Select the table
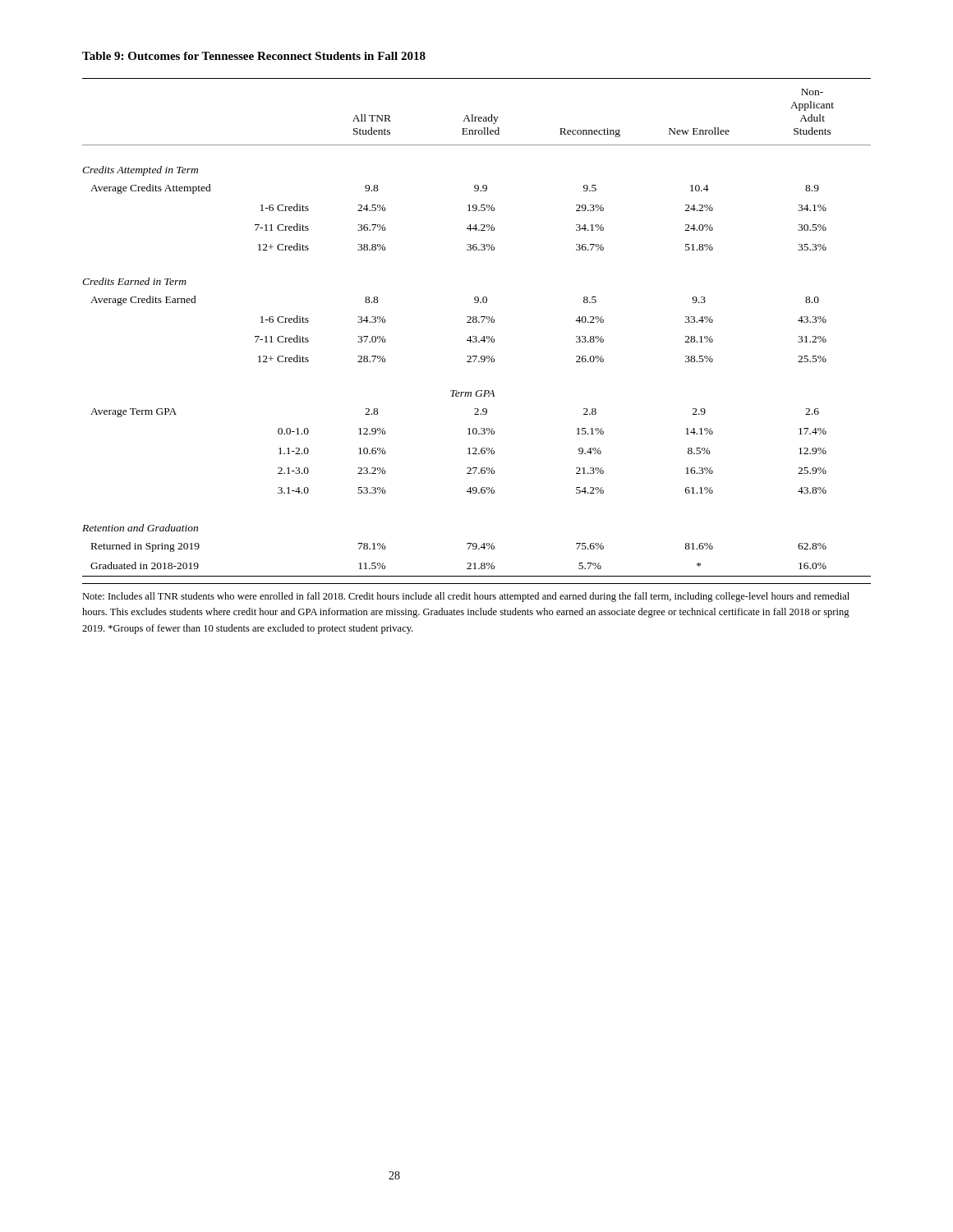 tap(476, 327)
